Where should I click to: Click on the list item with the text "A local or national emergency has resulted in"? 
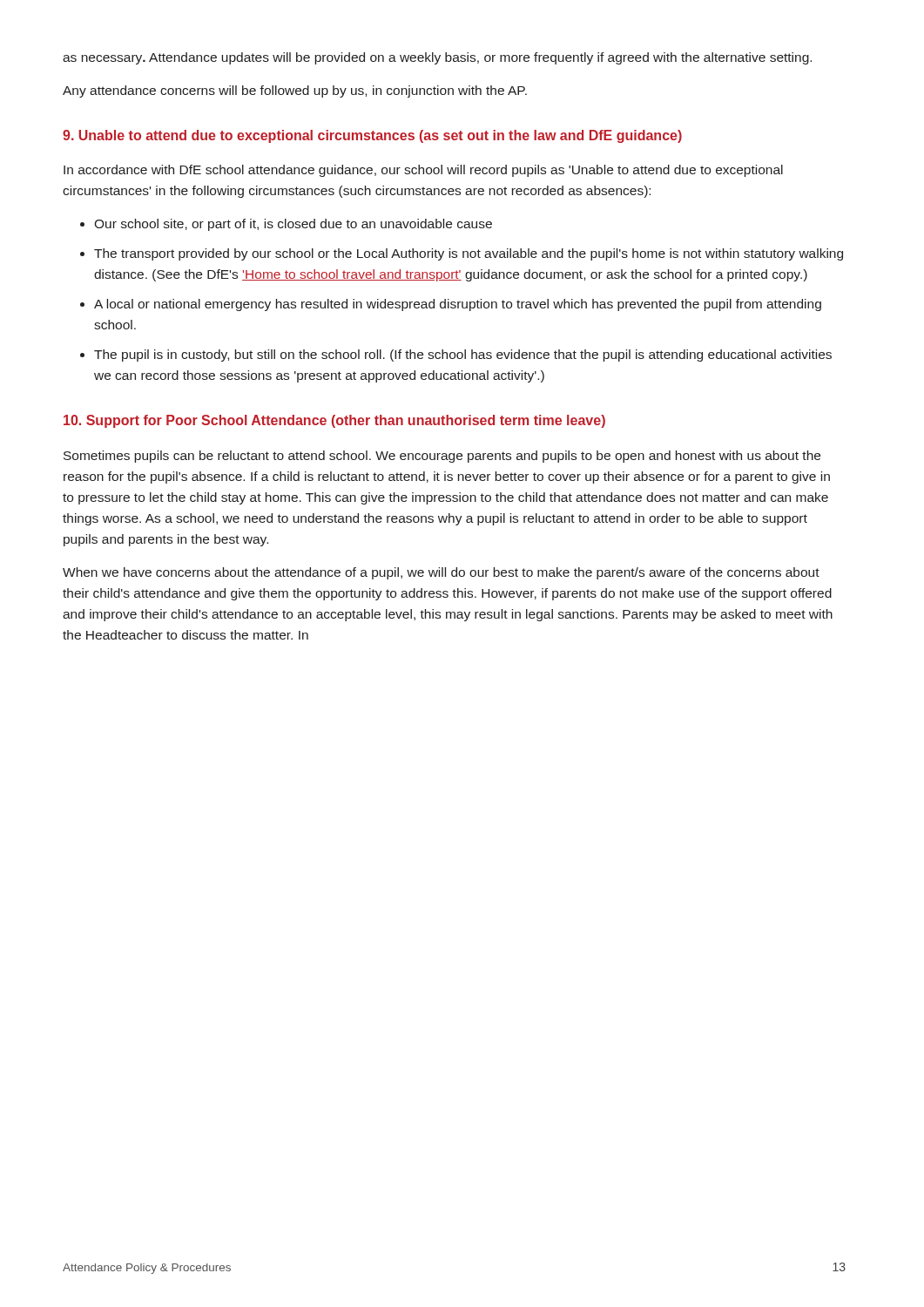click(458, 314)
